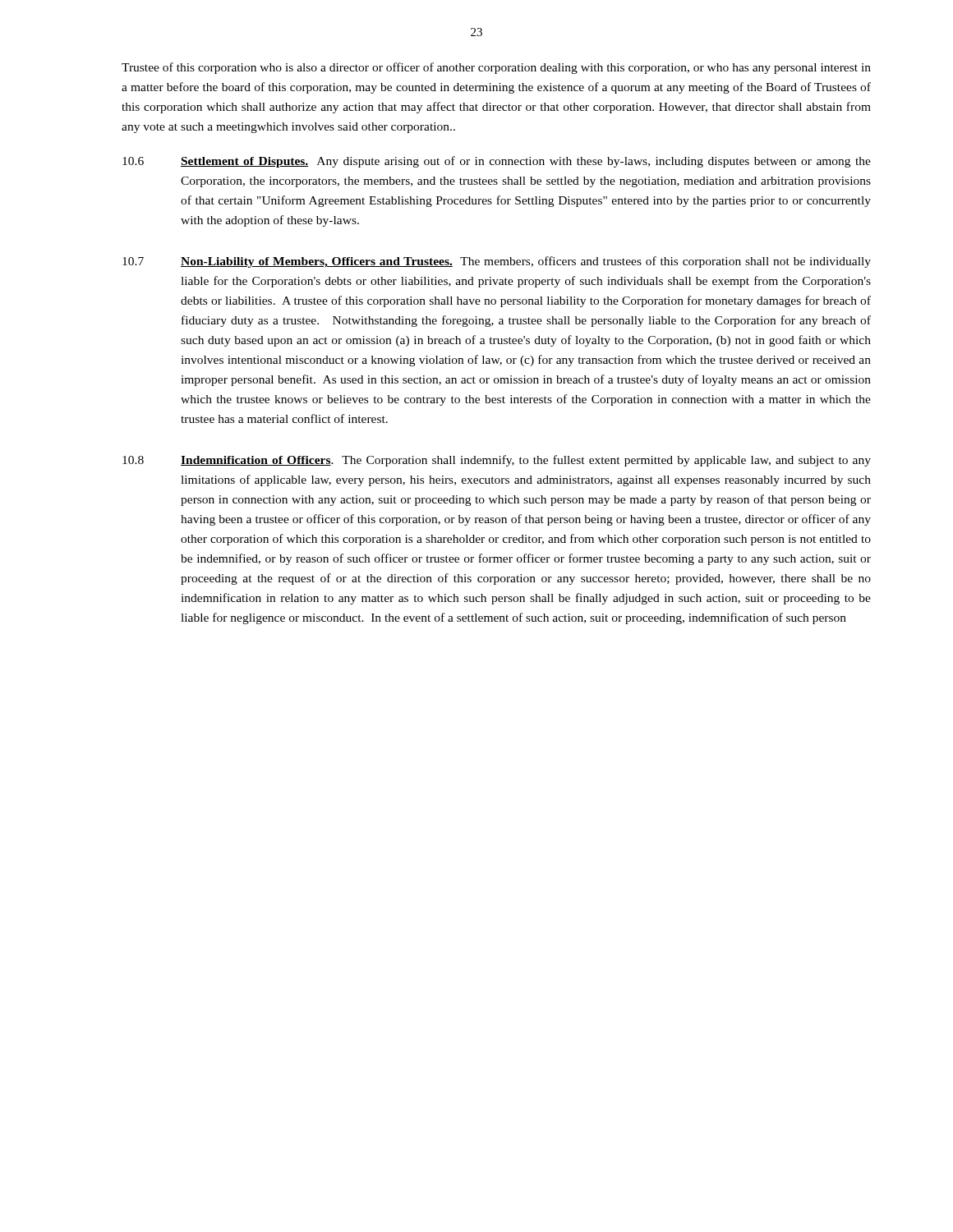
Task: Point to the block beginning "Trustee of this corporation who is"
Action: point(496,97)
